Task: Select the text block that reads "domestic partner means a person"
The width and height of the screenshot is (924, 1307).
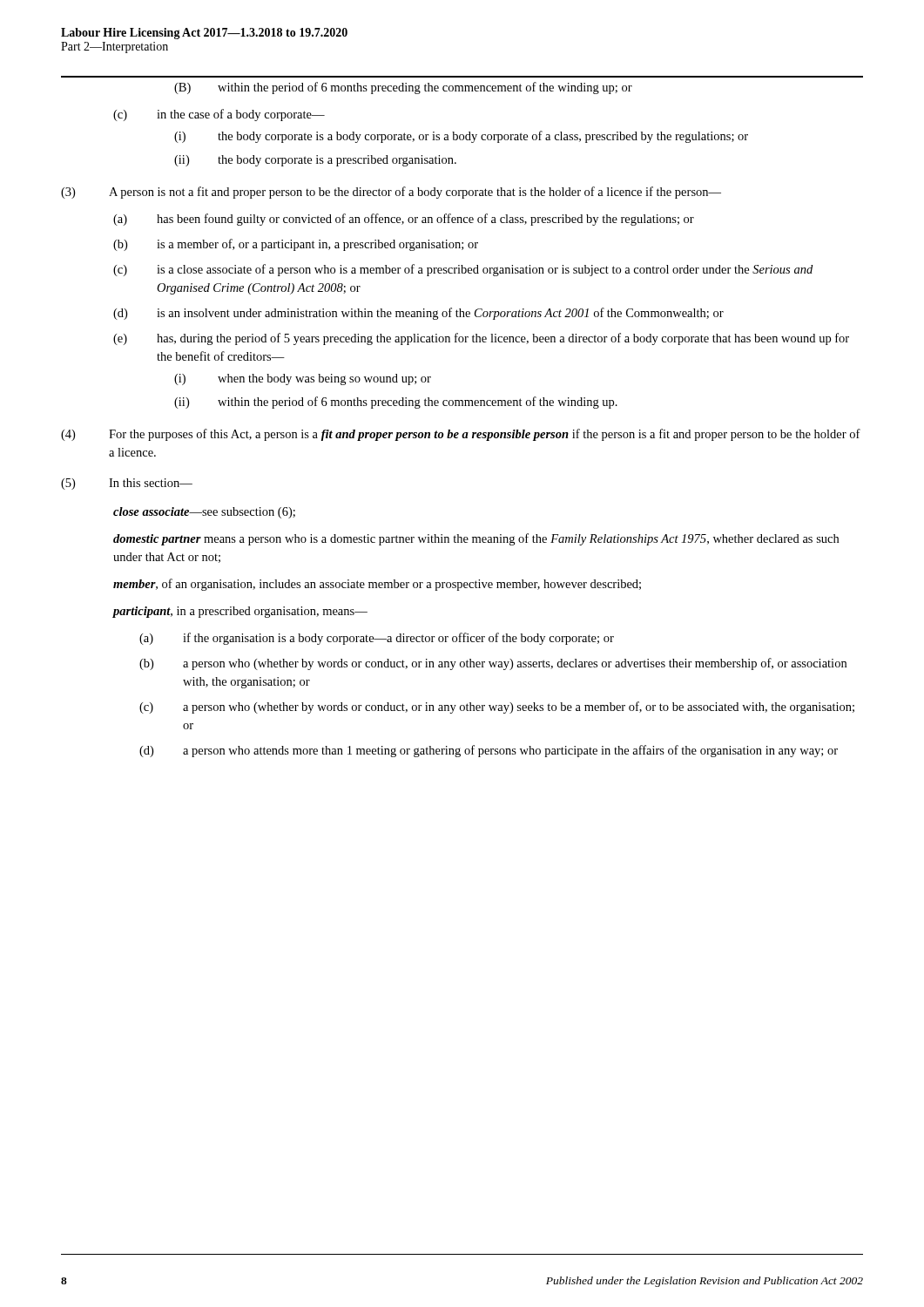Action: 476,548
